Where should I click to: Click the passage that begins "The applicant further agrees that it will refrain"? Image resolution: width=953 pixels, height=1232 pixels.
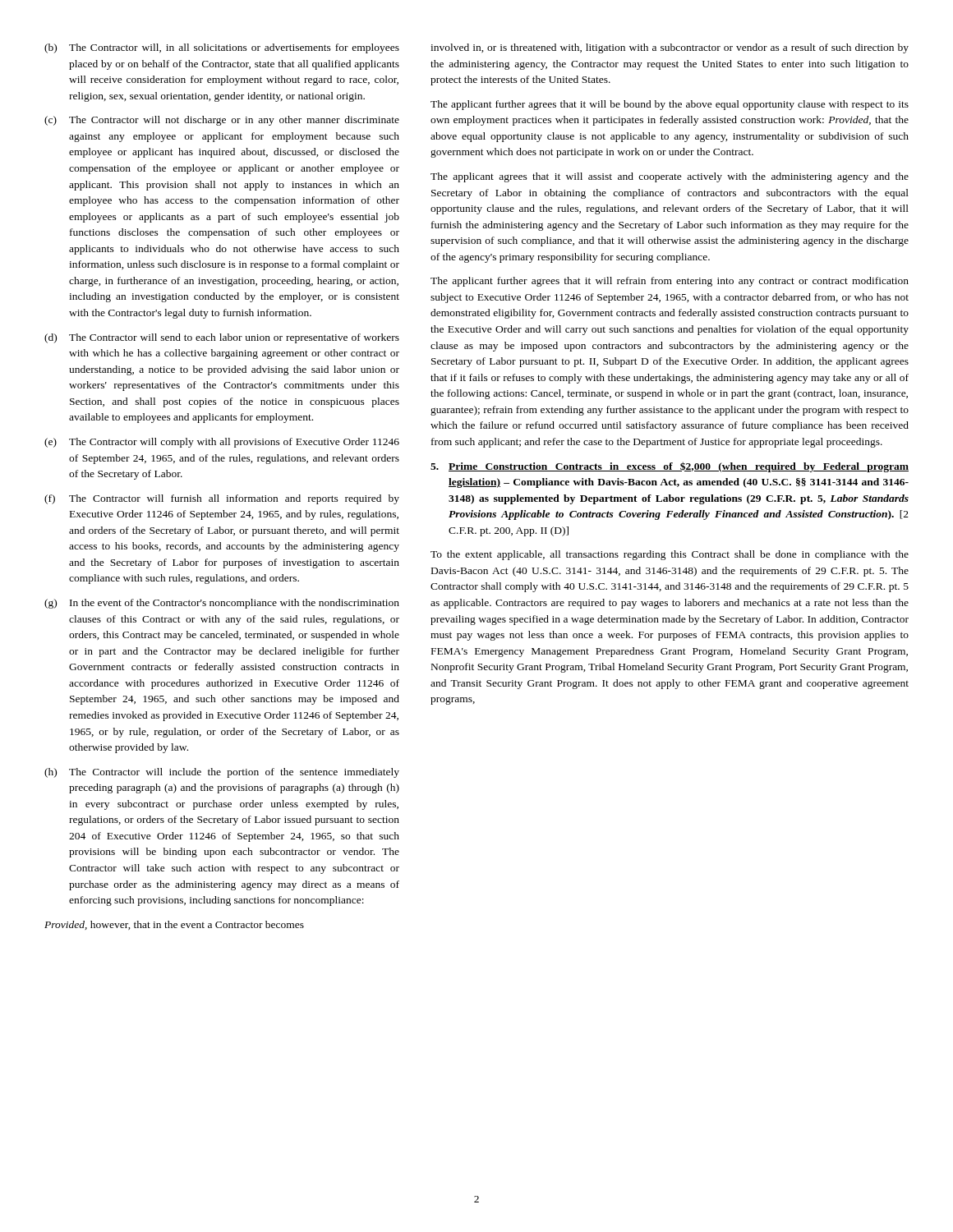pos(670,361)
